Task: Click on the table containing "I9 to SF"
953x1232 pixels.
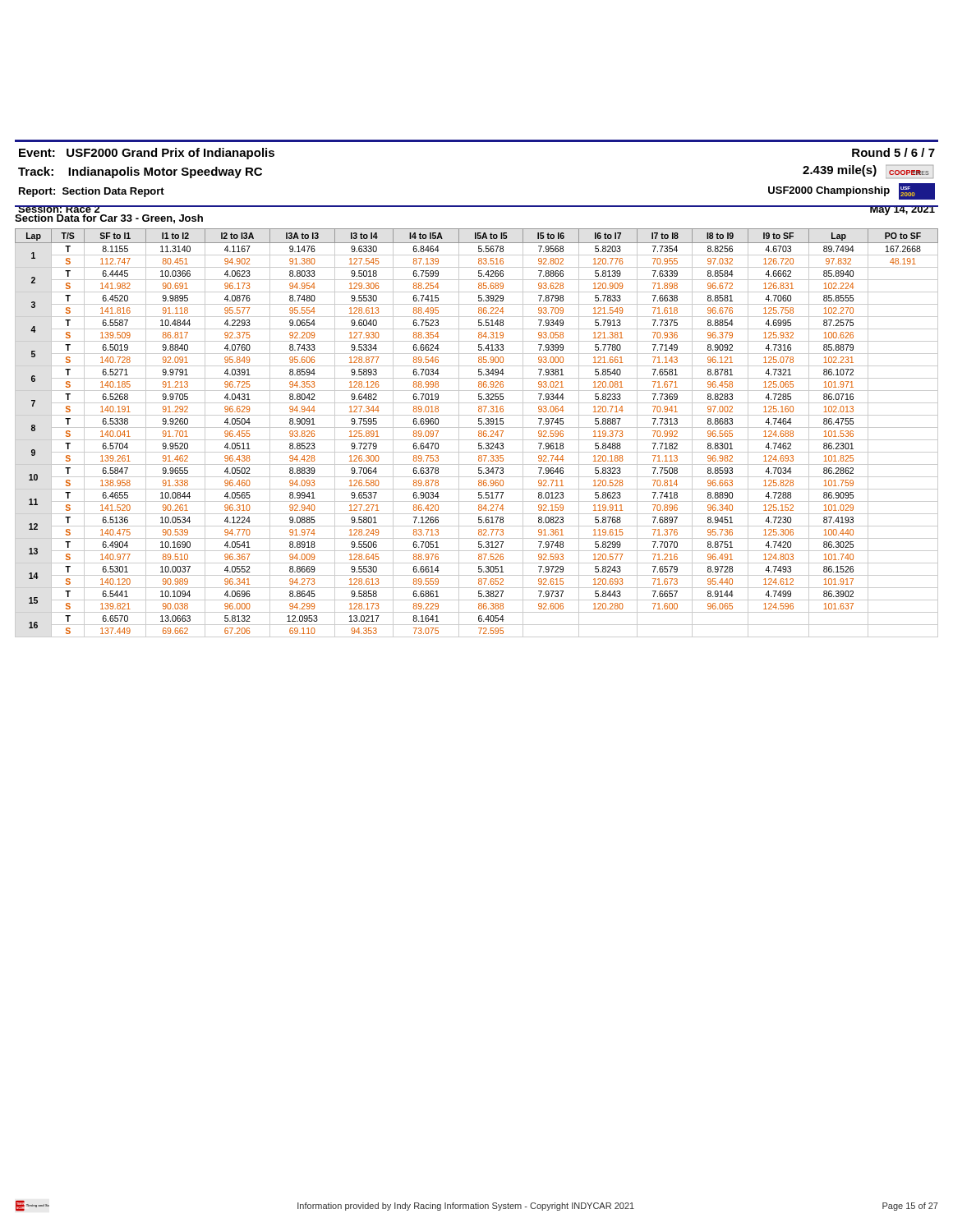Action: point(476,433)
